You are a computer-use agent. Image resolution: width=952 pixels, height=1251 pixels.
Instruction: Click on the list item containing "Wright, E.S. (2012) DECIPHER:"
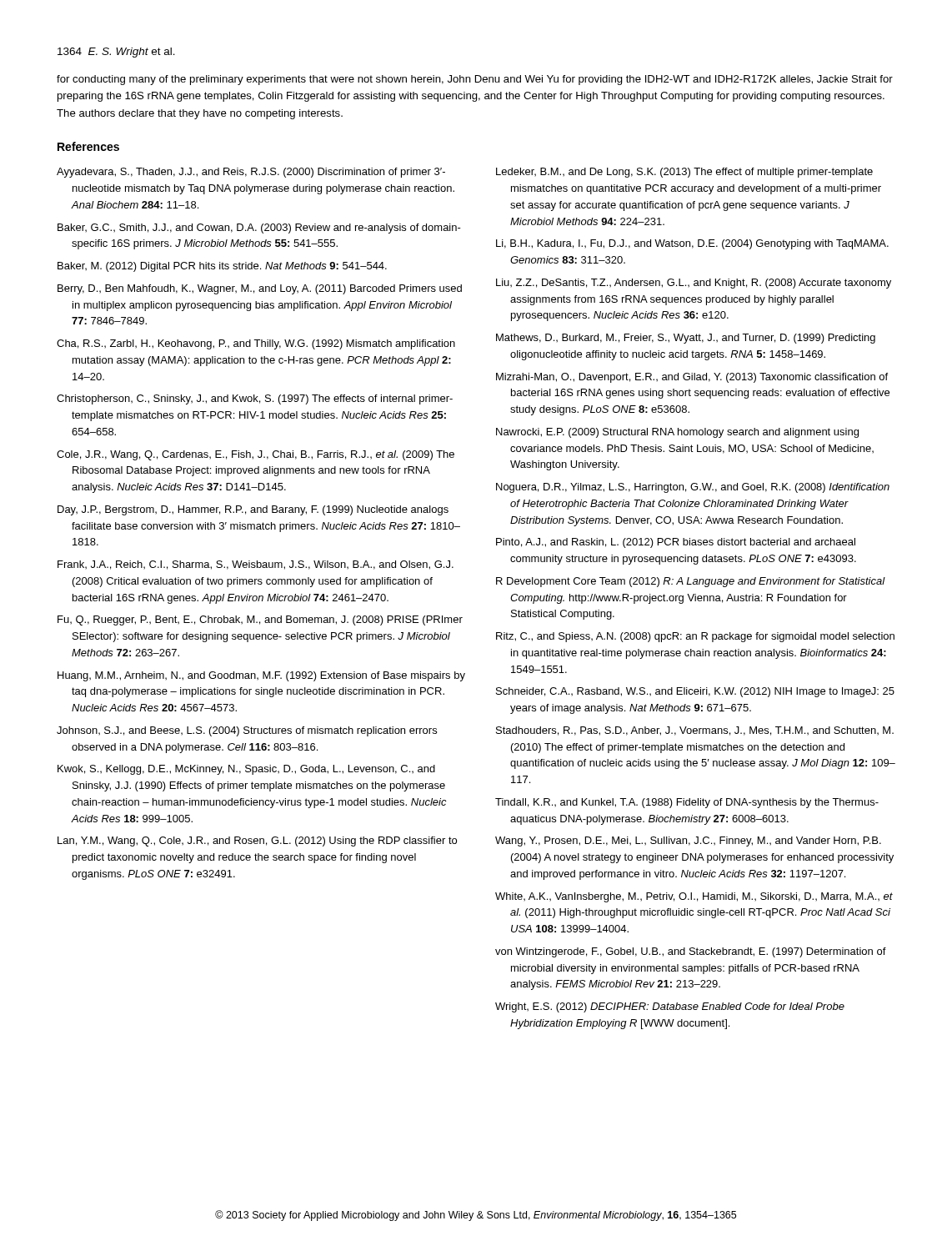(x=670, y=1015)
